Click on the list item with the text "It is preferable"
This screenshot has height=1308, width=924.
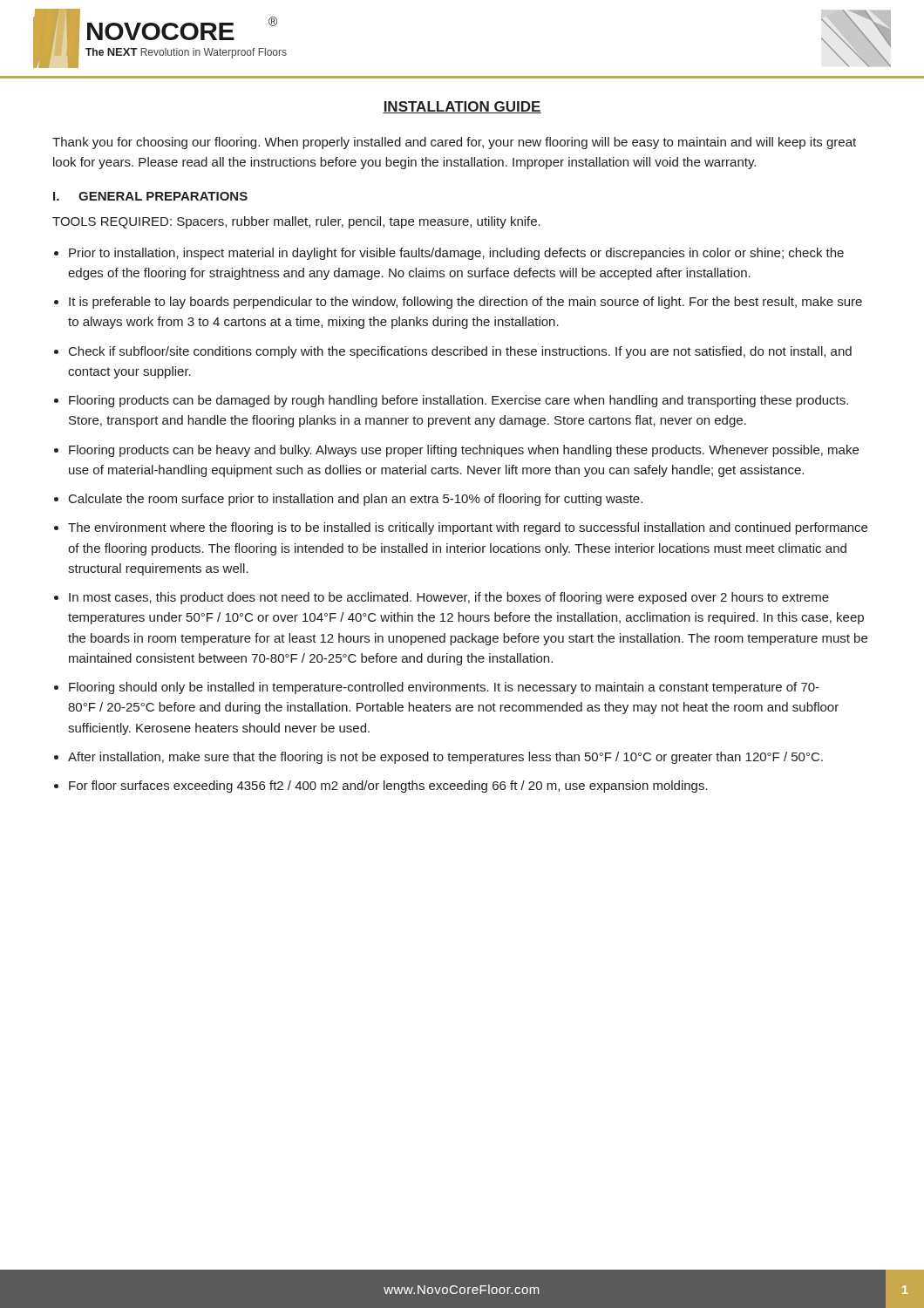465,311
